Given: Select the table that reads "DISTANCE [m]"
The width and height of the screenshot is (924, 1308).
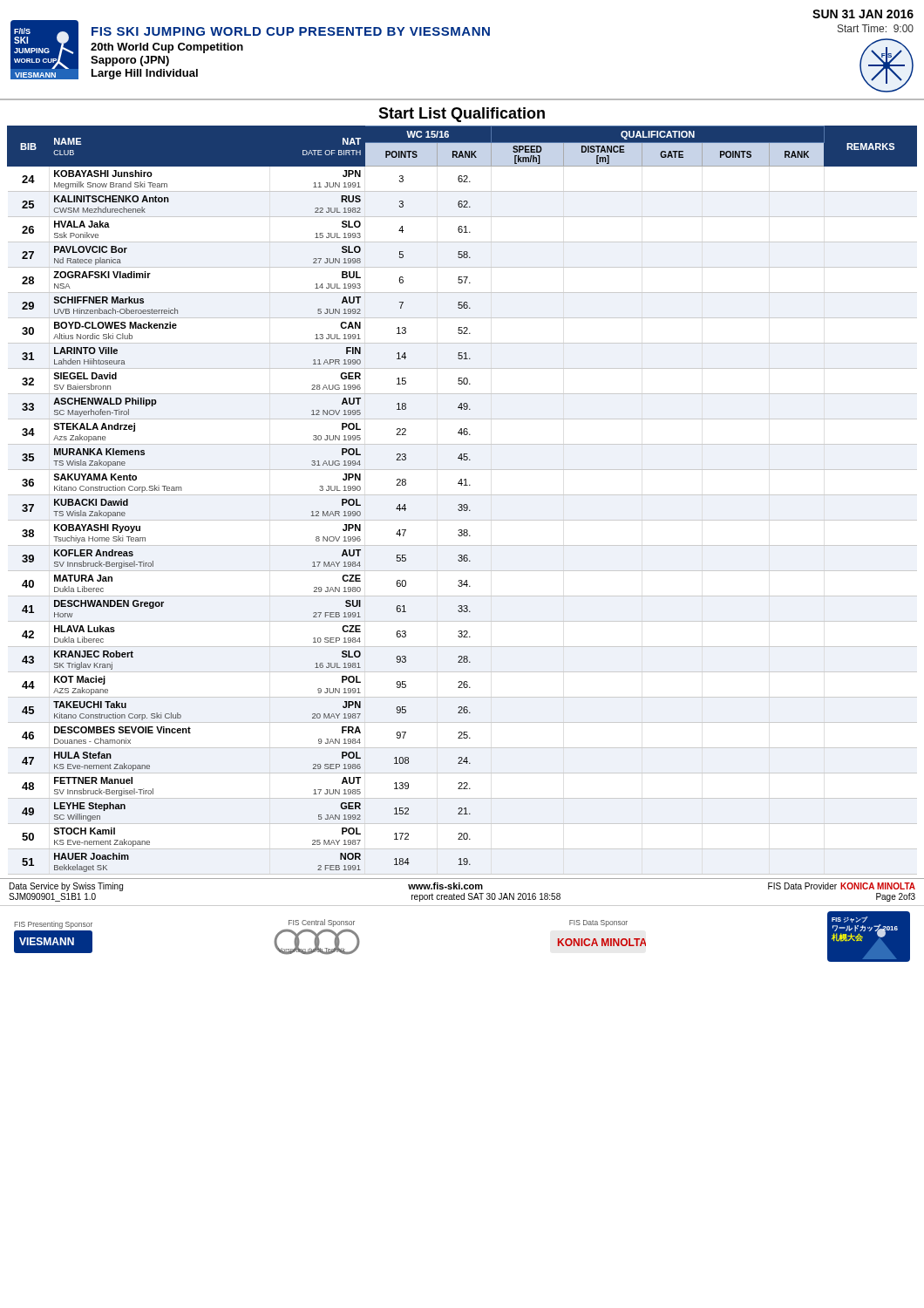Looking at the screenshot, I should click(x=462, y=500).
